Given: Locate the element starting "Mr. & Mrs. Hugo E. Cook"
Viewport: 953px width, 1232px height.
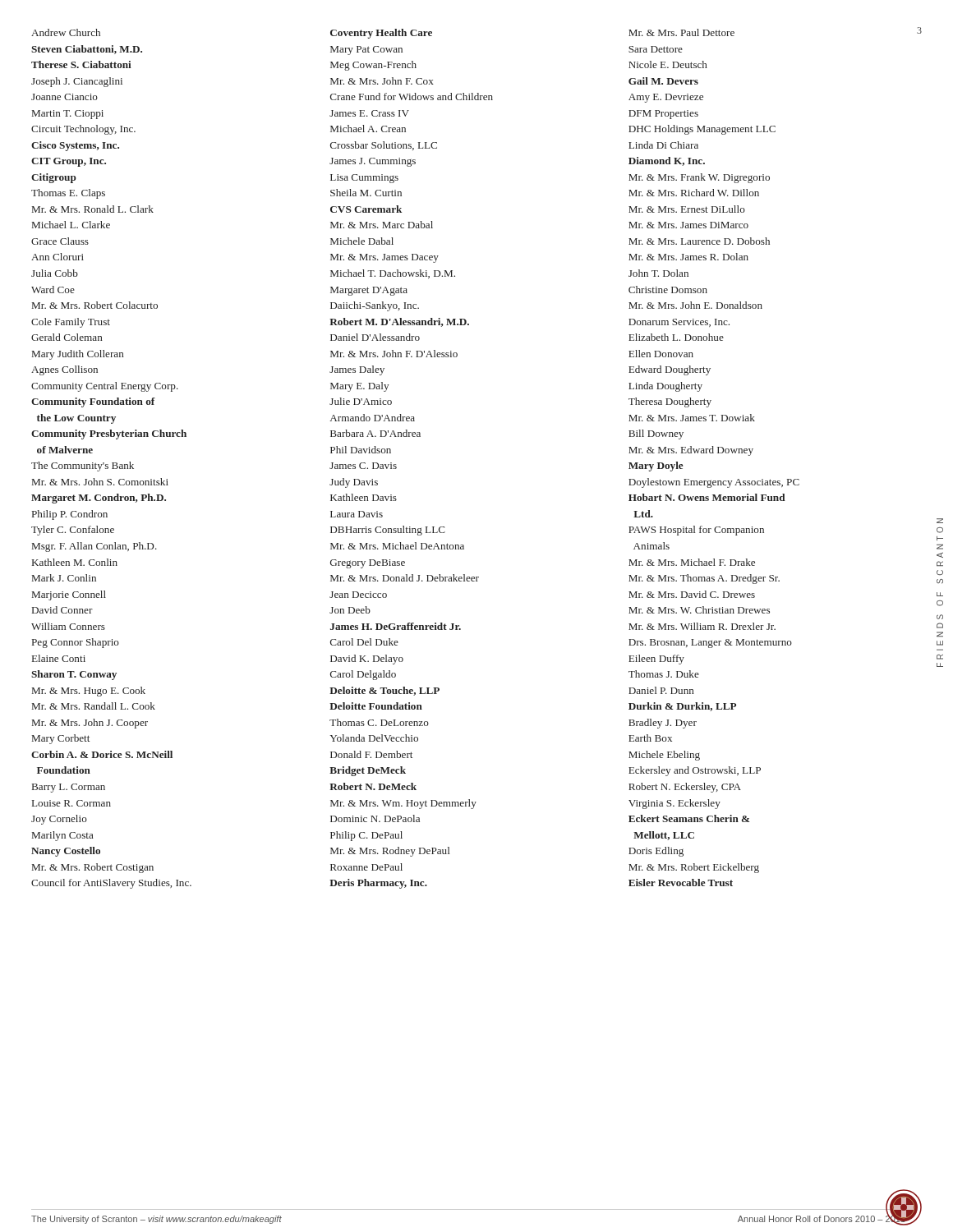Looking at the screenshot, I should [x=88, y=690].
